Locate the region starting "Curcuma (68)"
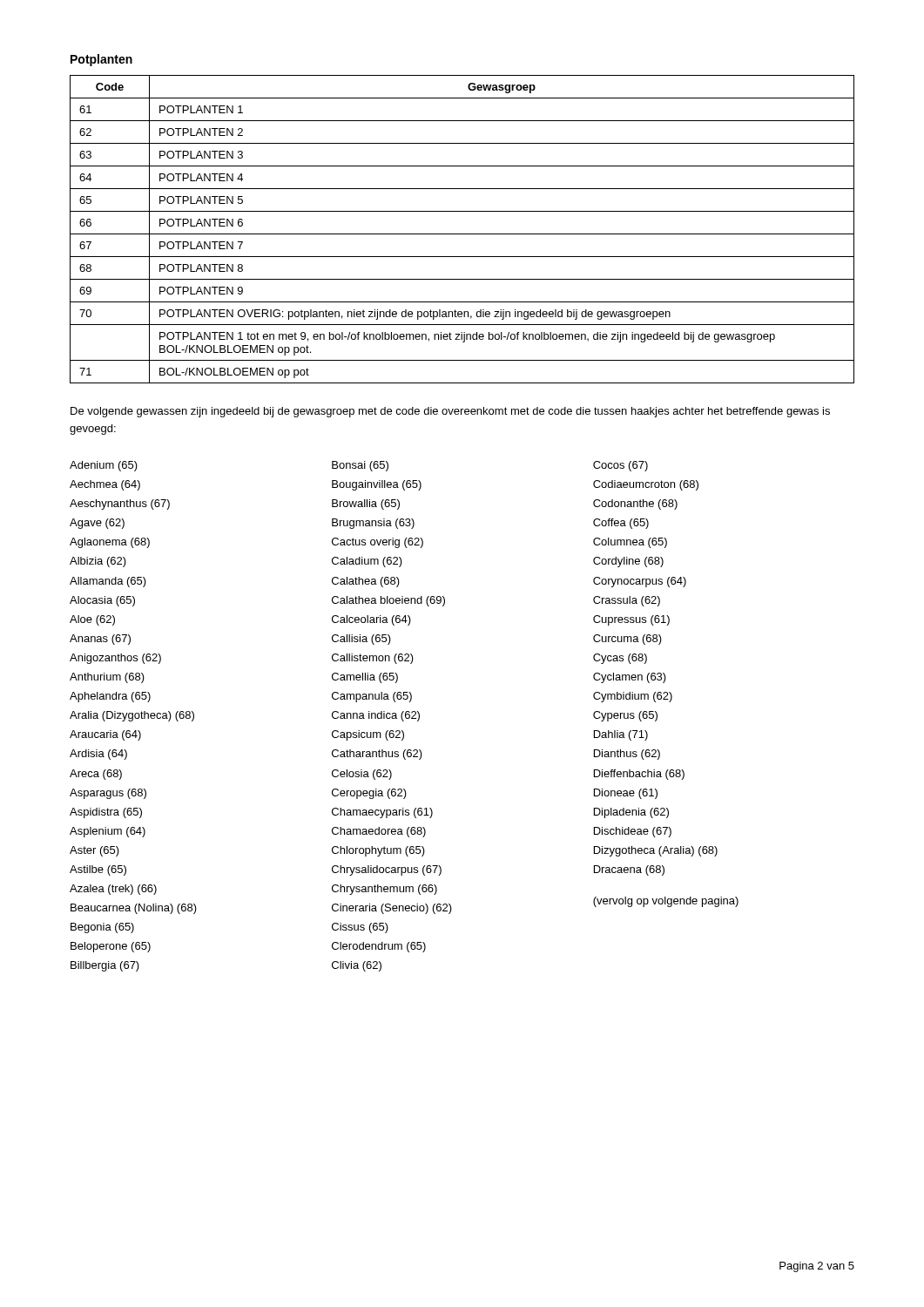Screen dimensions: 1307x924 coord(627,638)
